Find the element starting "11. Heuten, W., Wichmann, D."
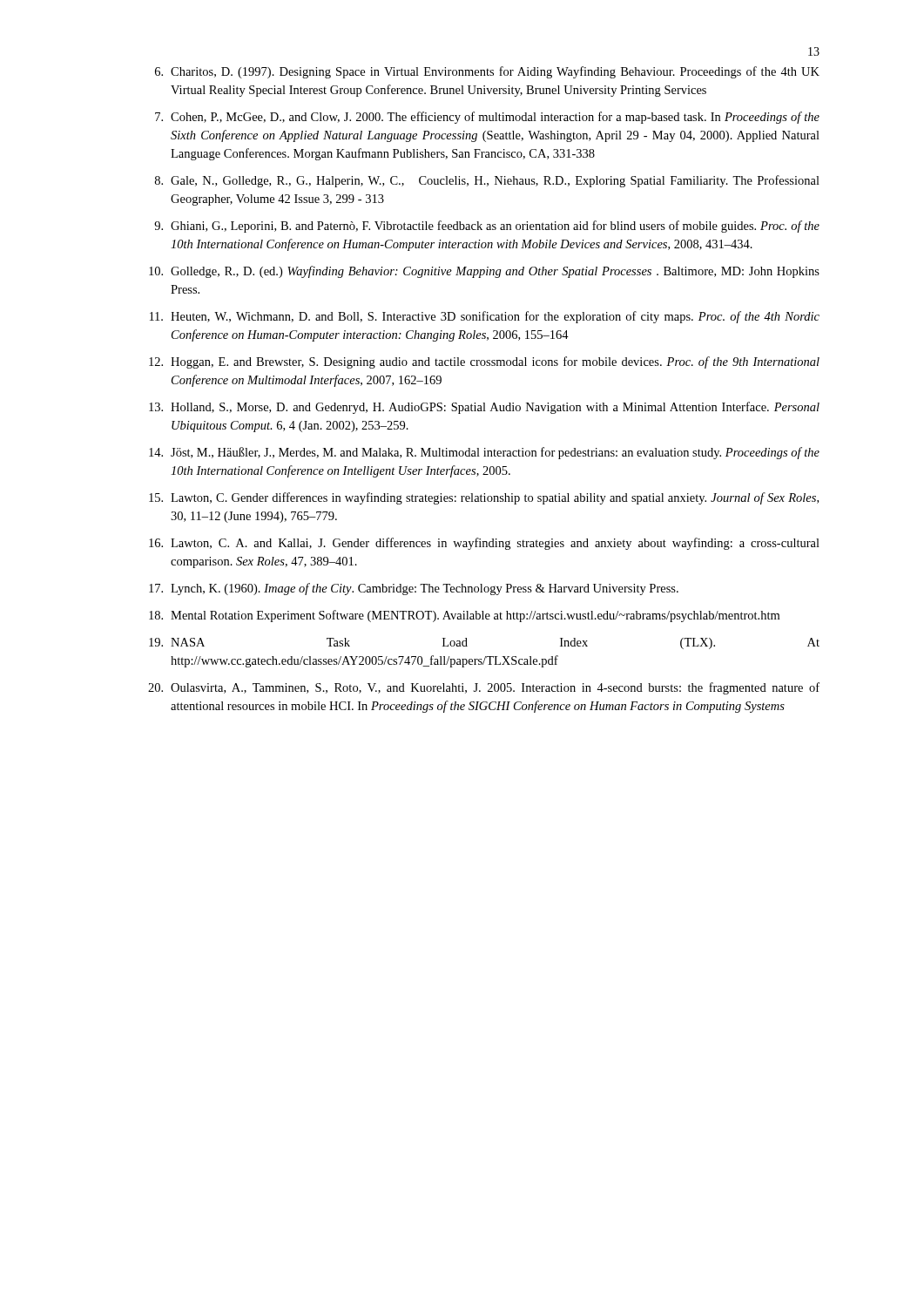This screenshot has height=1307, width=924. [479, 326]
